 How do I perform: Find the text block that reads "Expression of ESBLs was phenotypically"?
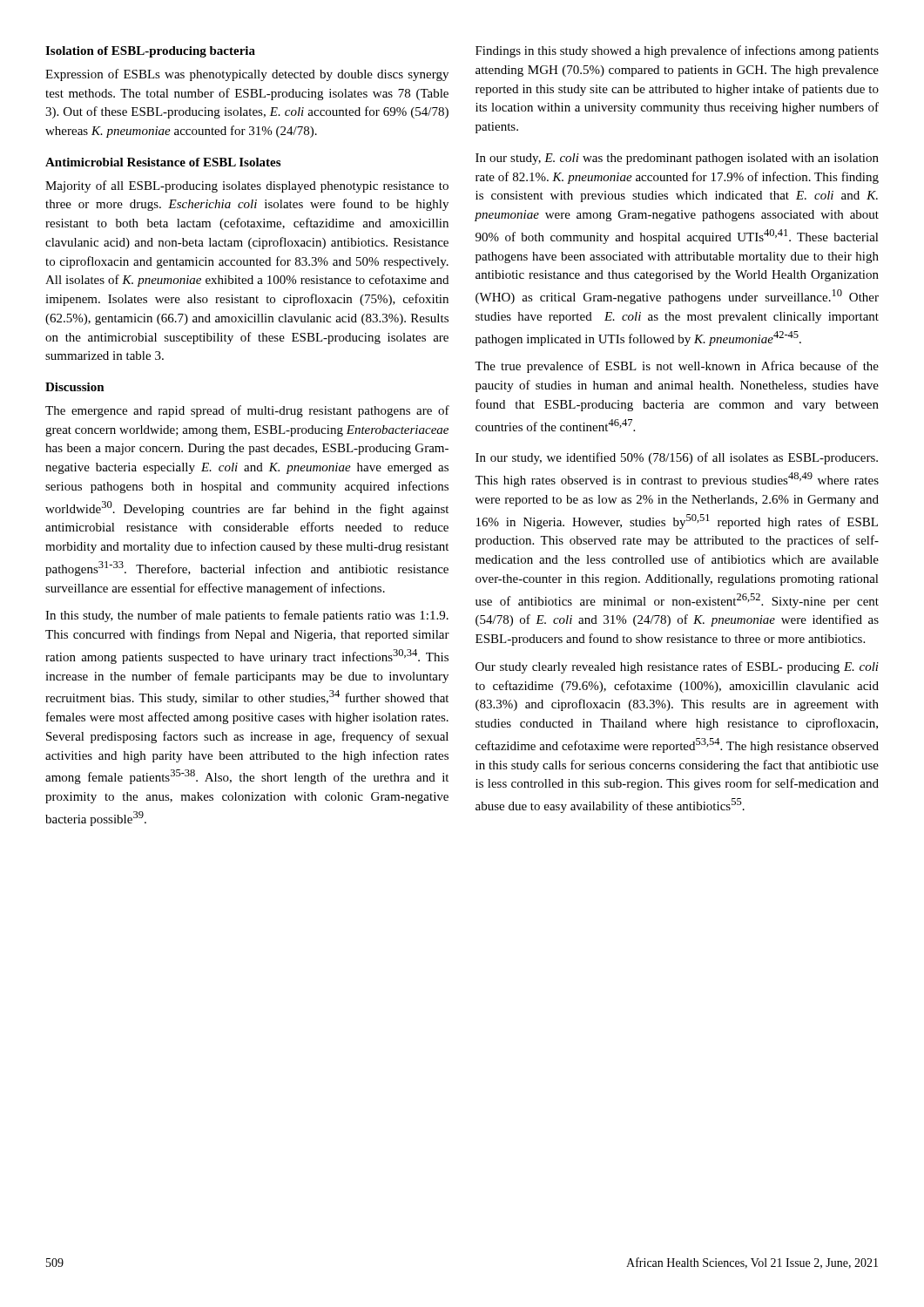pos(247,102)
